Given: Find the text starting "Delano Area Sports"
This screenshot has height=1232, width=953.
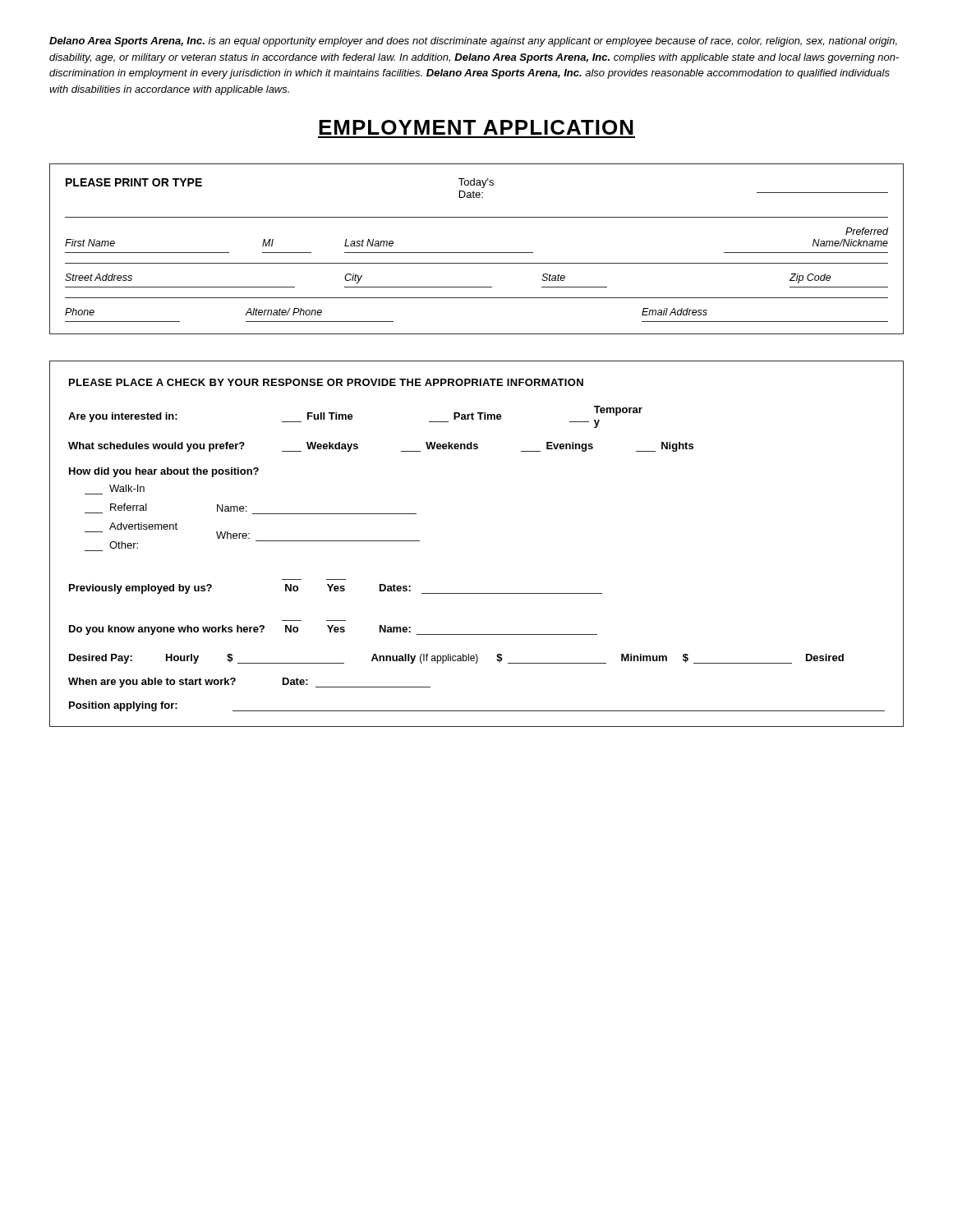Looking at the screenshot, I should [x=474, y=65].
